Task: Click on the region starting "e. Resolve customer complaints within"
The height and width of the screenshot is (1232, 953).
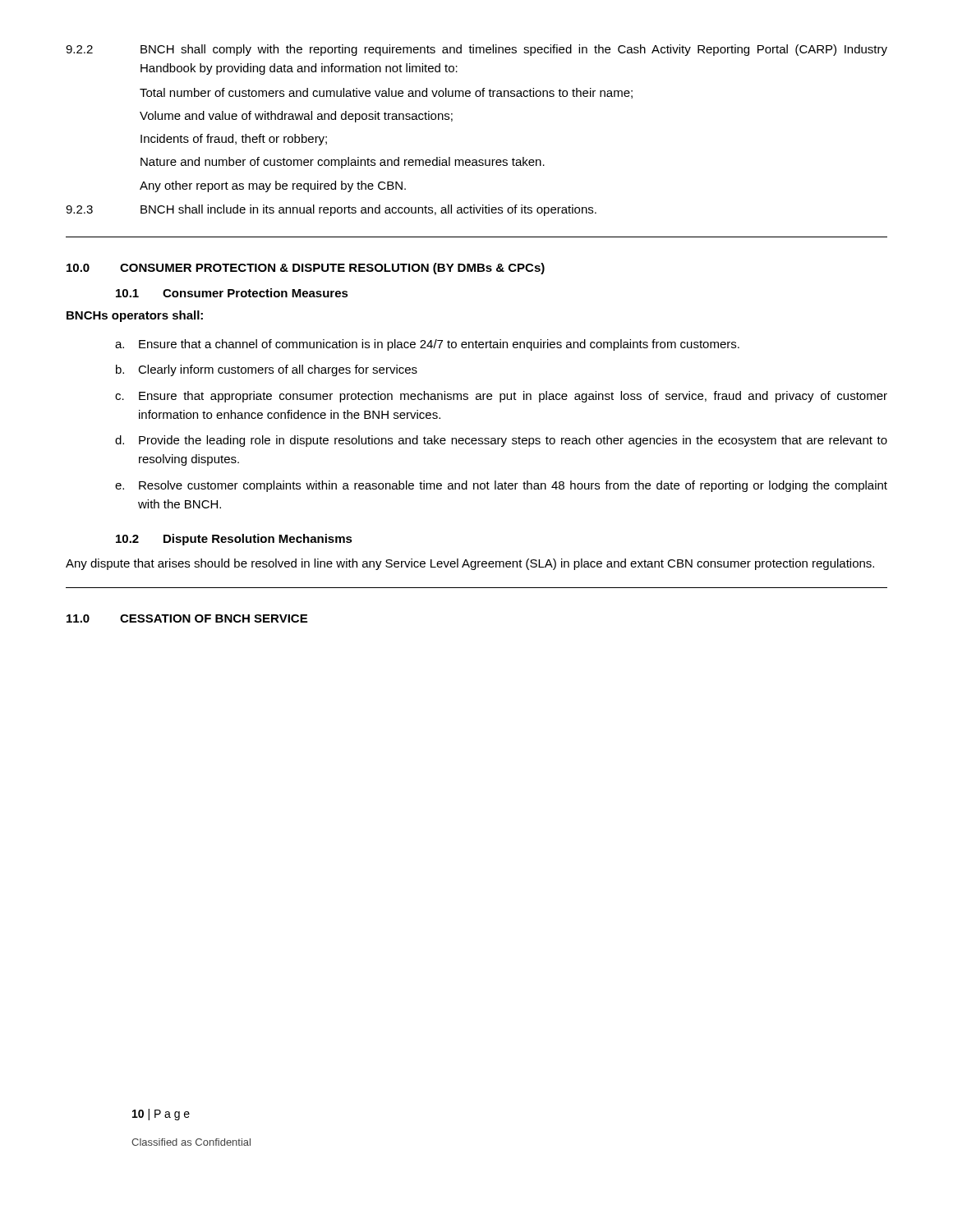Action: point(501,494)
